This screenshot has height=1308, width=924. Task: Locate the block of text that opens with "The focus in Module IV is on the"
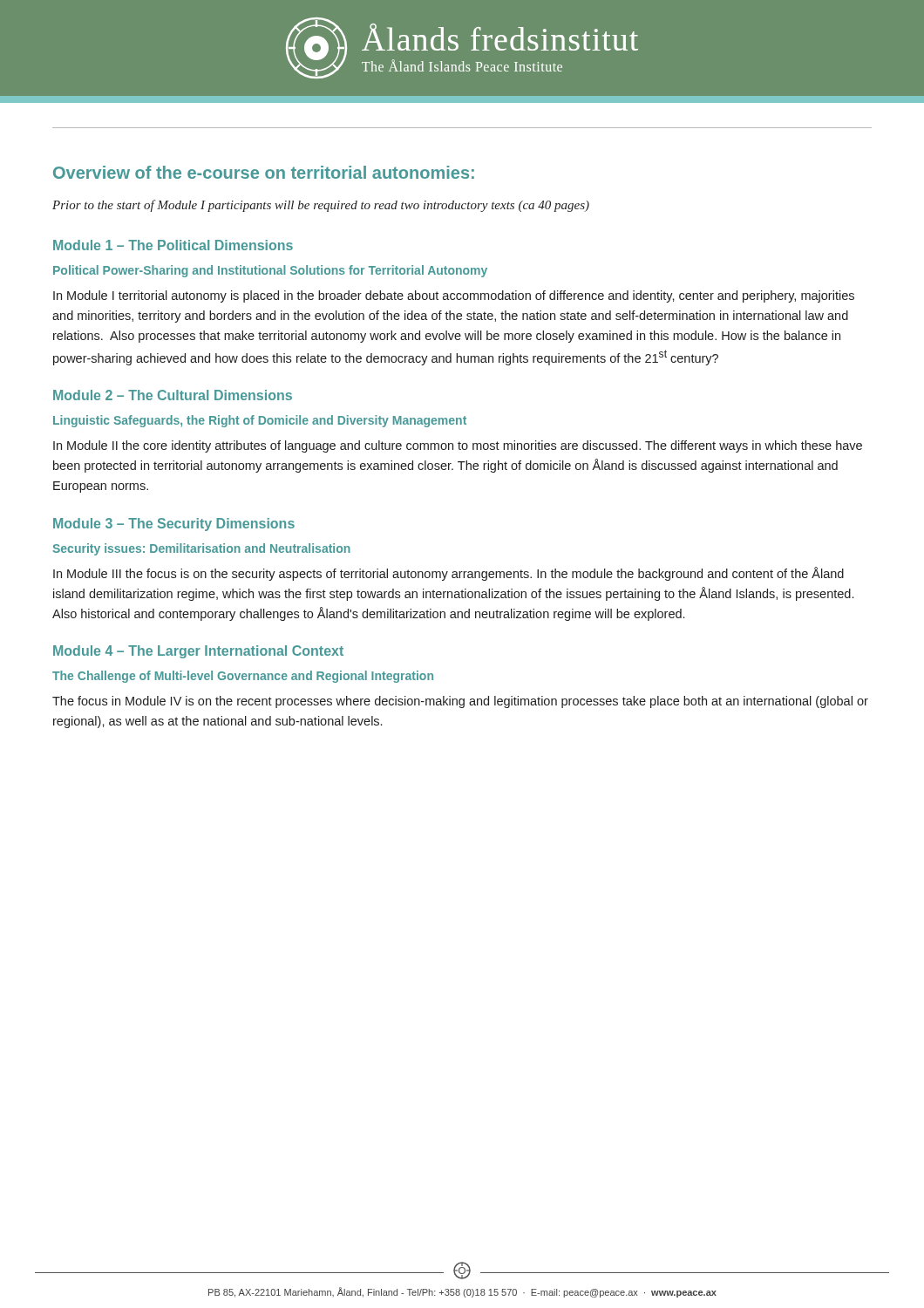click(x=462, y=712)
